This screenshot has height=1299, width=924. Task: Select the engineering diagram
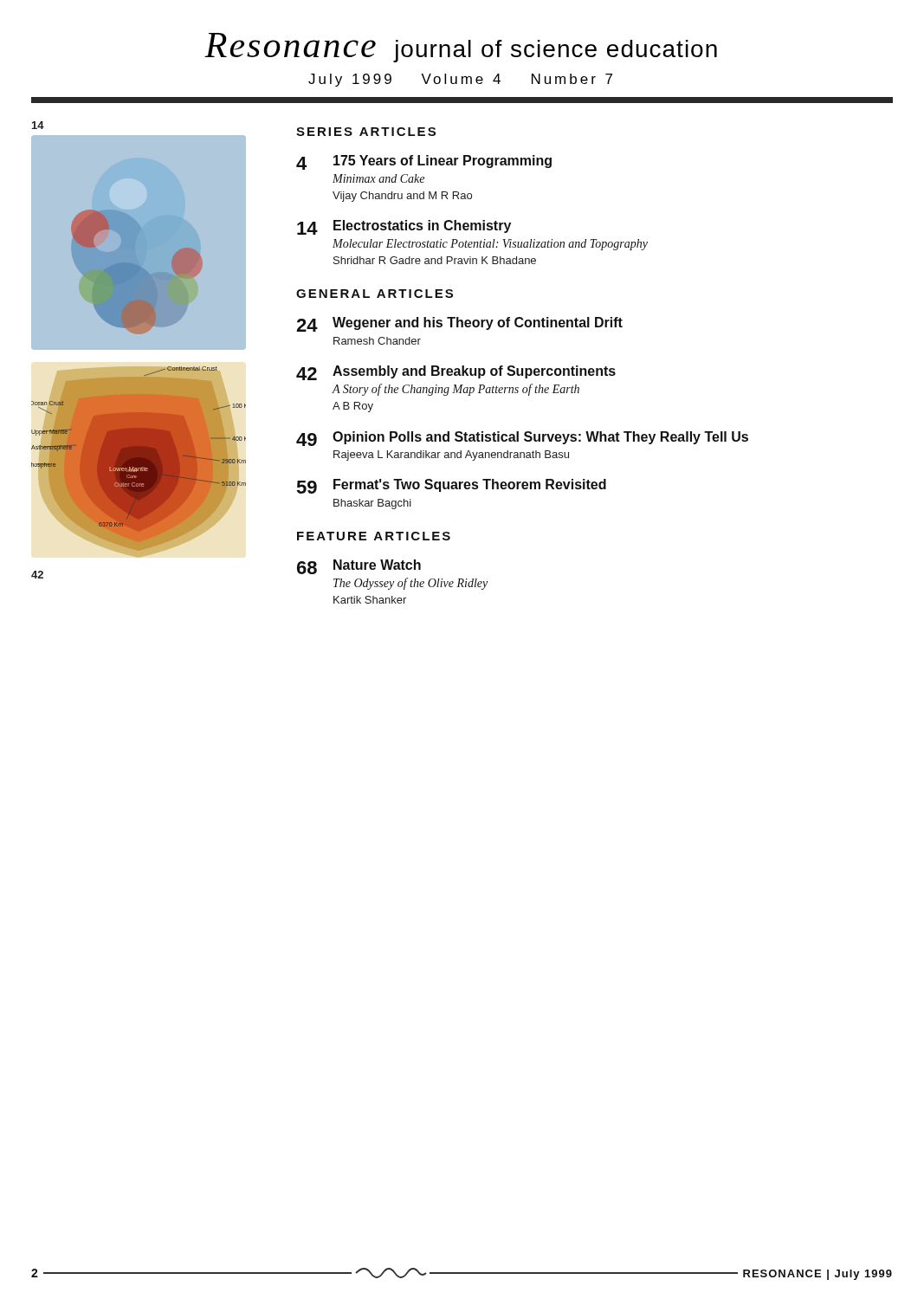tap(139, 460)
